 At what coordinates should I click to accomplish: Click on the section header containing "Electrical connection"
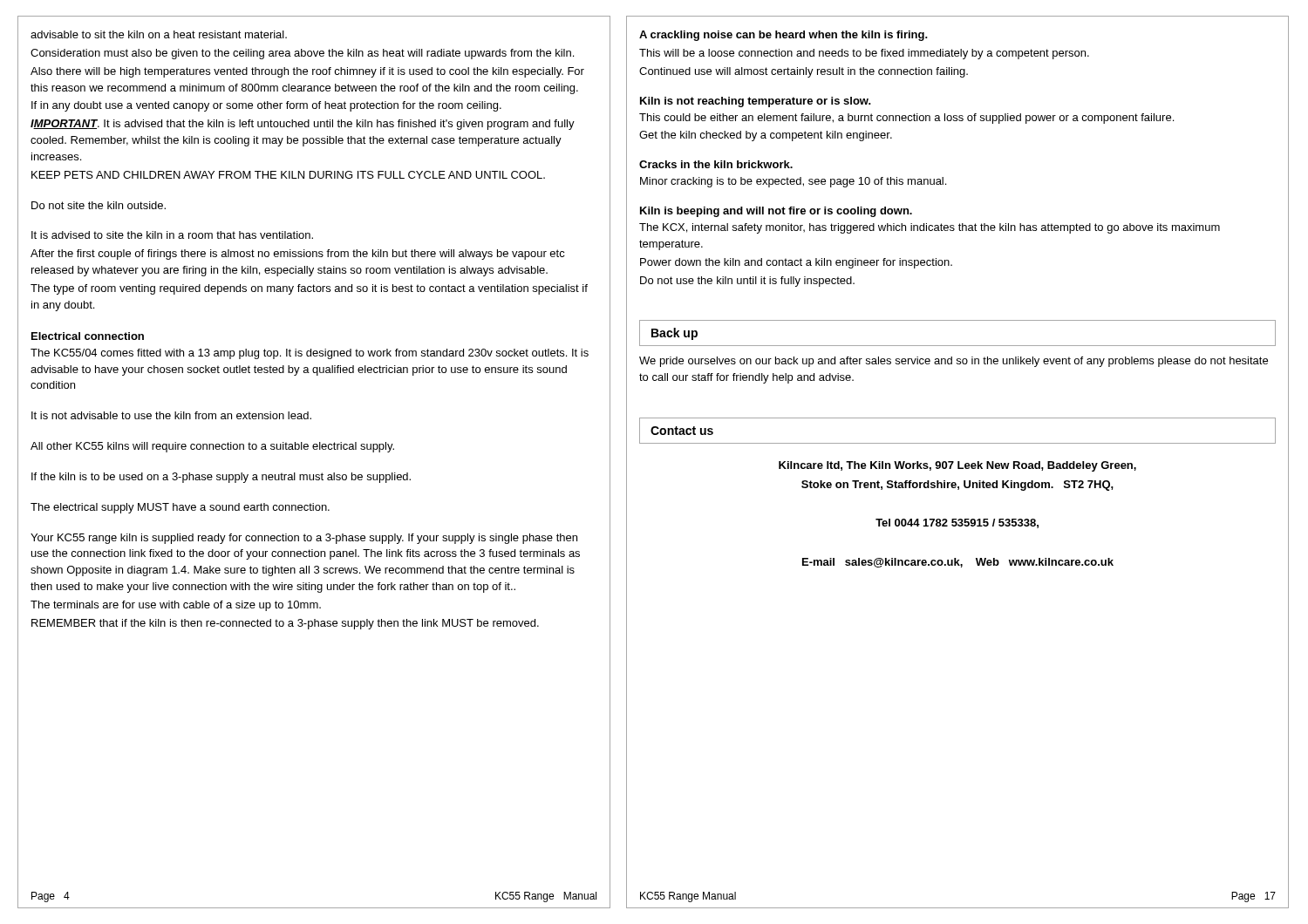(88, 336)
